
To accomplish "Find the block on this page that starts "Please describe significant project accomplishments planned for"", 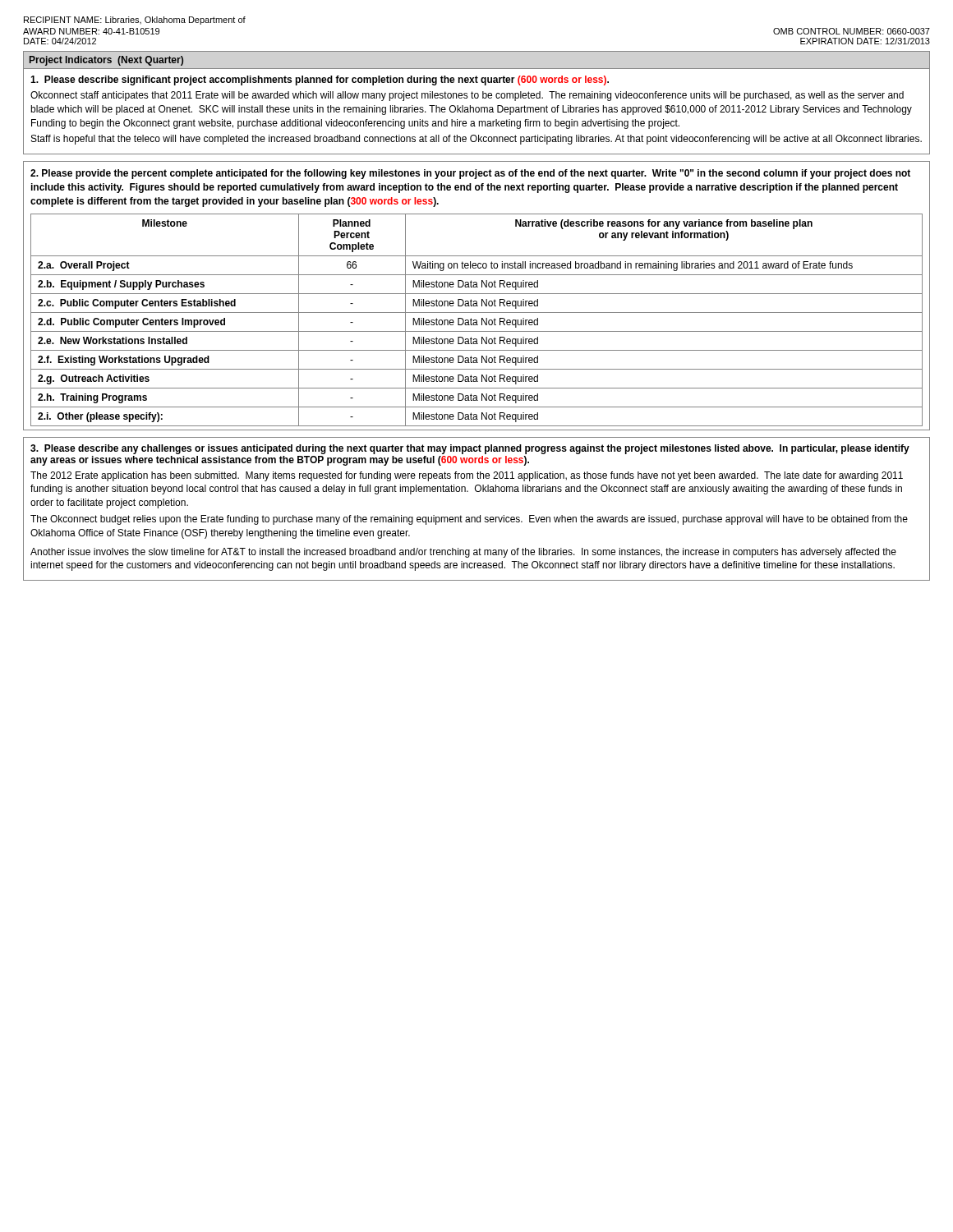I will pos(320,80).
